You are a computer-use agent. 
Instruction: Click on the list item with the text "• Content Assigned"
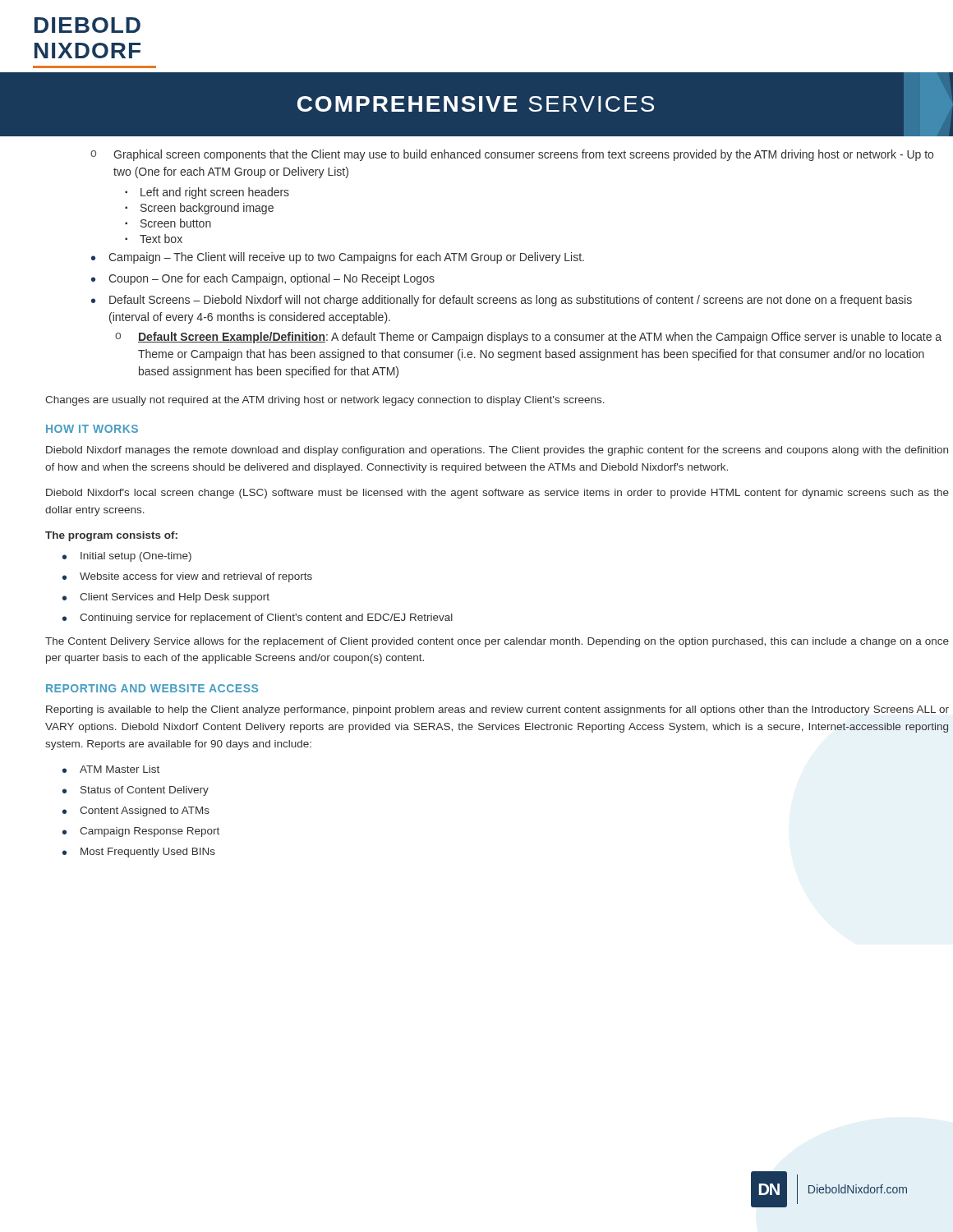point(136,811)
